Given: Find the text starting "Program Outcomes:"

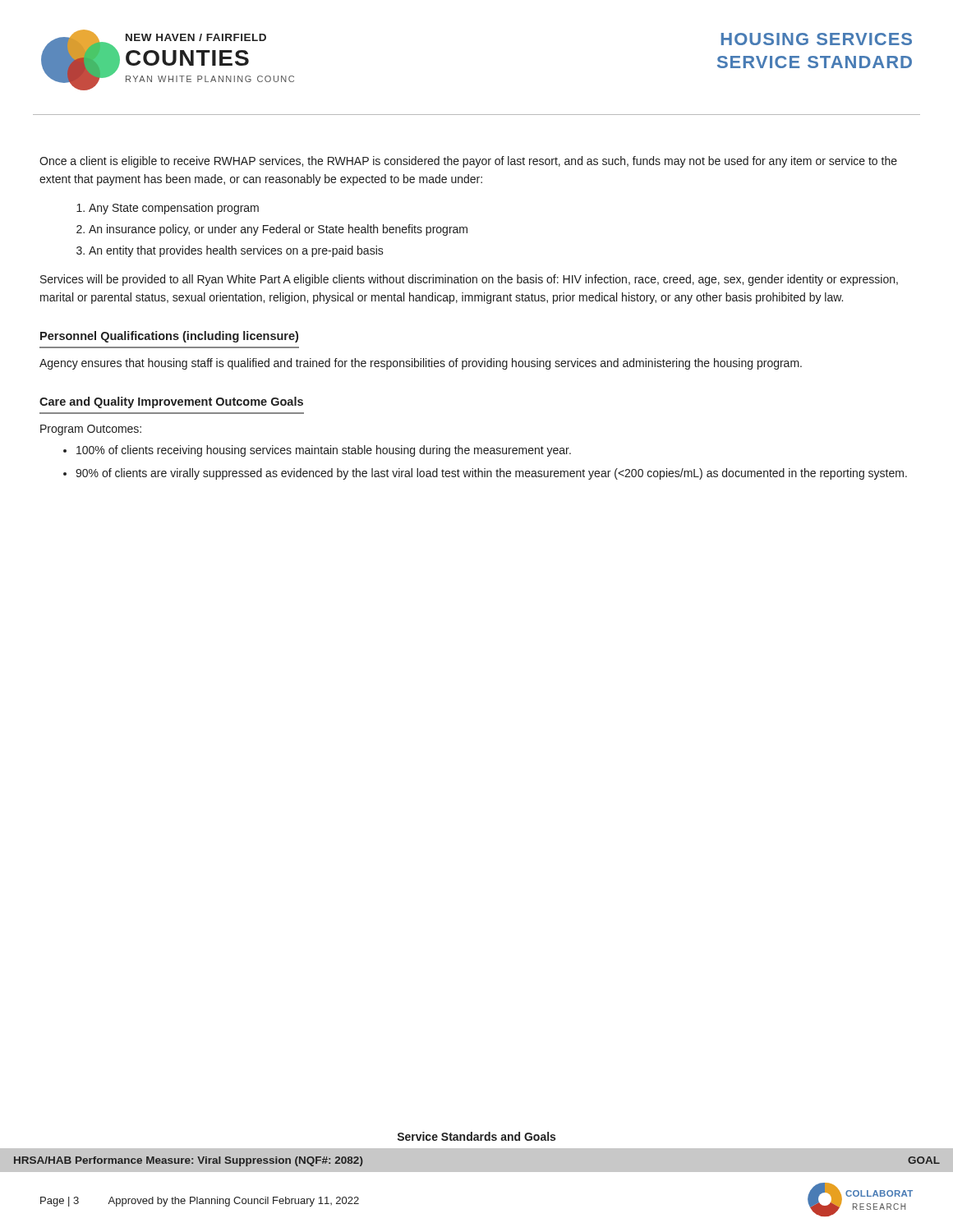Looking at the screenshot, I should 91,429.
